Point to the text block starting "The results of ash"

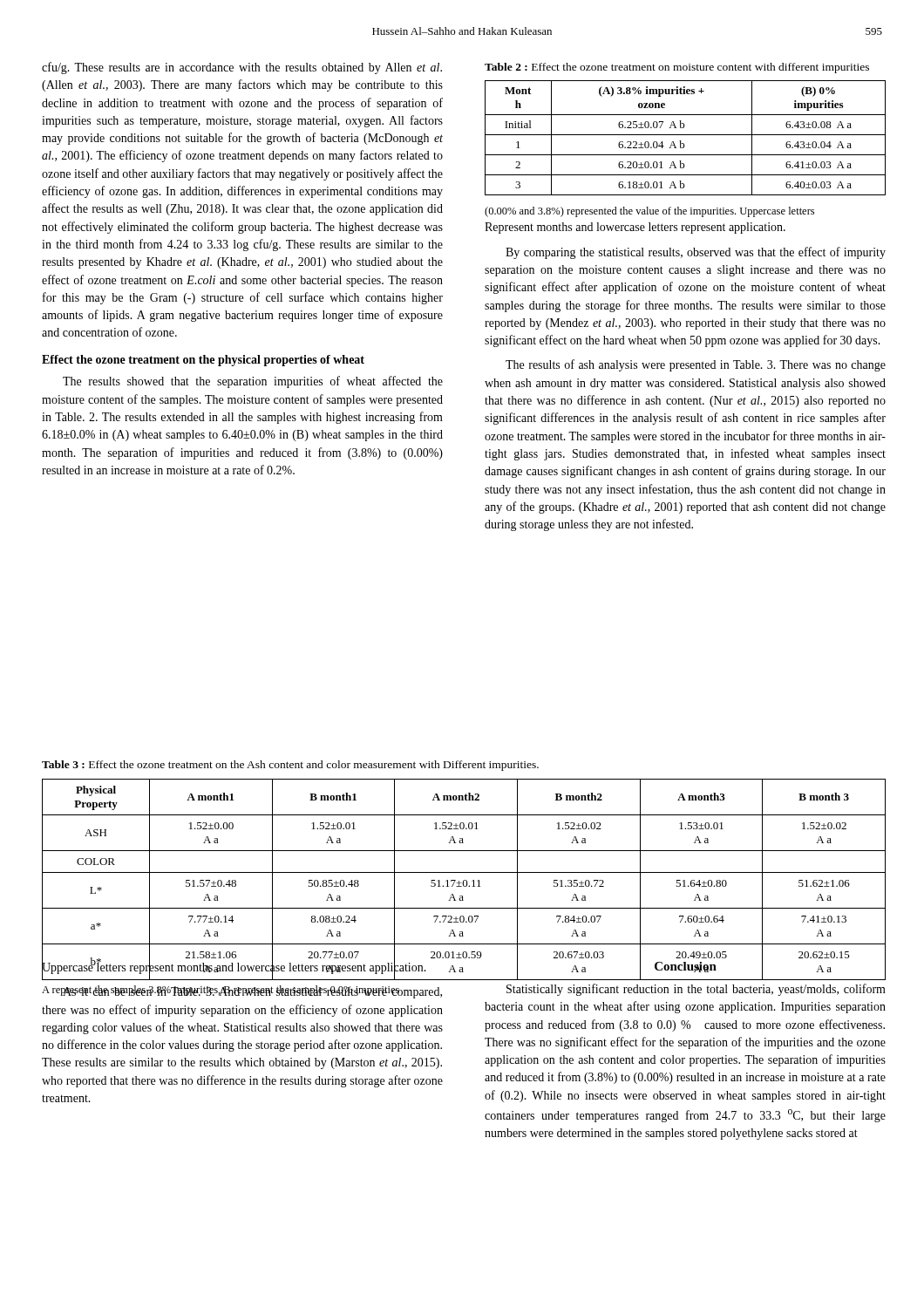click(x=685, y=446)
